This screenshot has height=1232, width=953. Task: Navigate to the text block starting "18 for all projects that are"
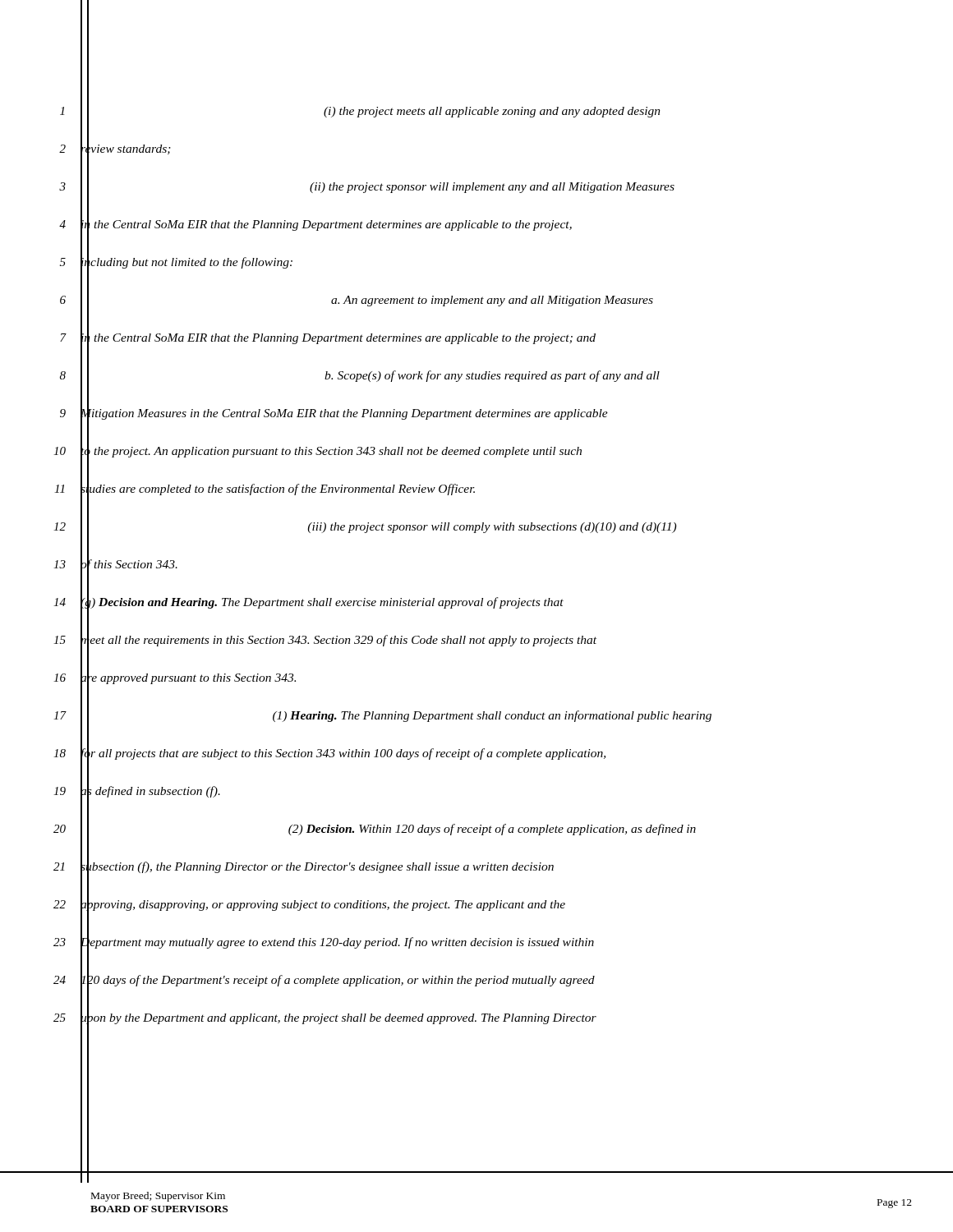[476, 753]
